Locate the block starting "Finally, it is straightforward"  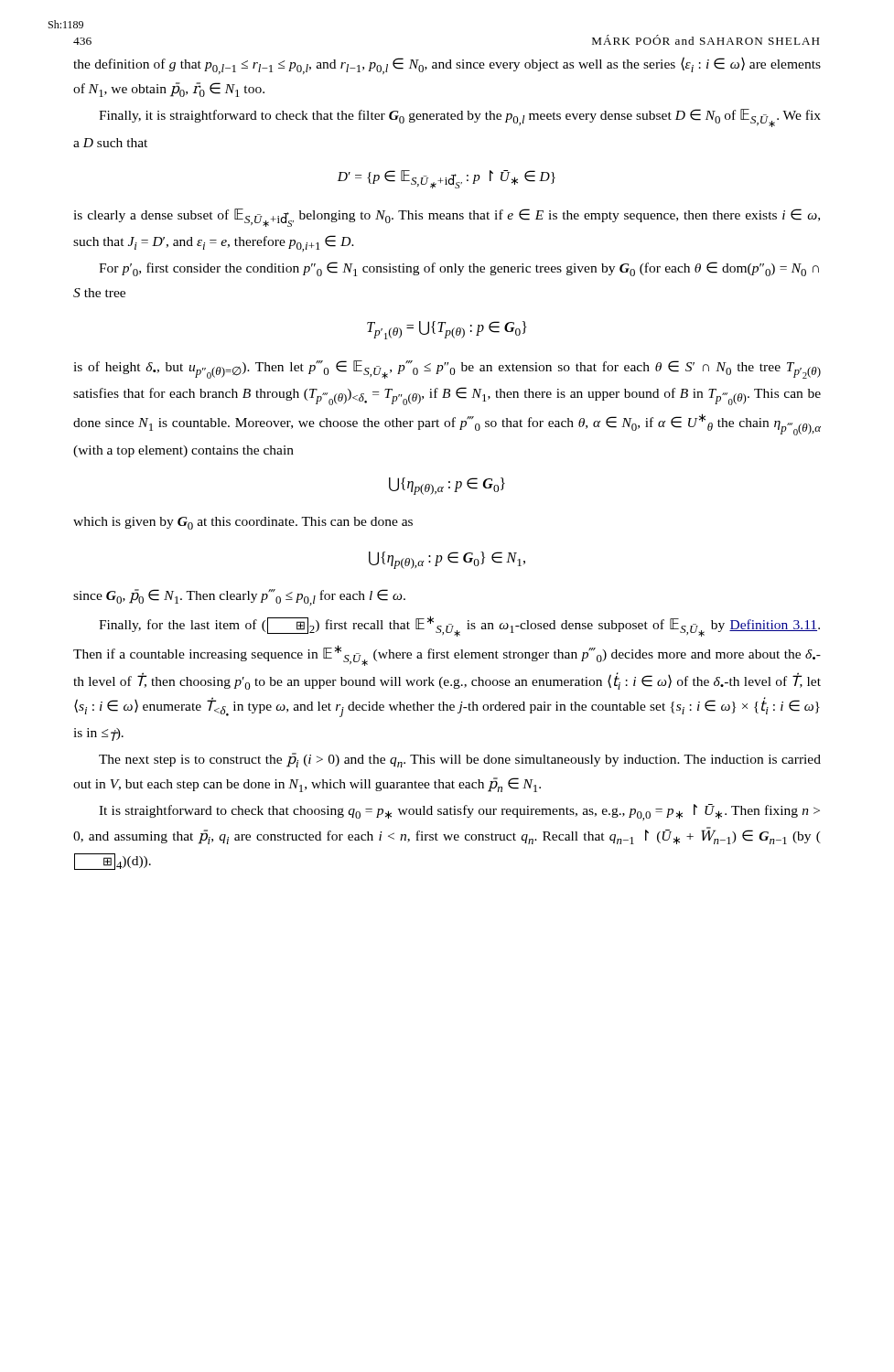click(x=447, y=129)
